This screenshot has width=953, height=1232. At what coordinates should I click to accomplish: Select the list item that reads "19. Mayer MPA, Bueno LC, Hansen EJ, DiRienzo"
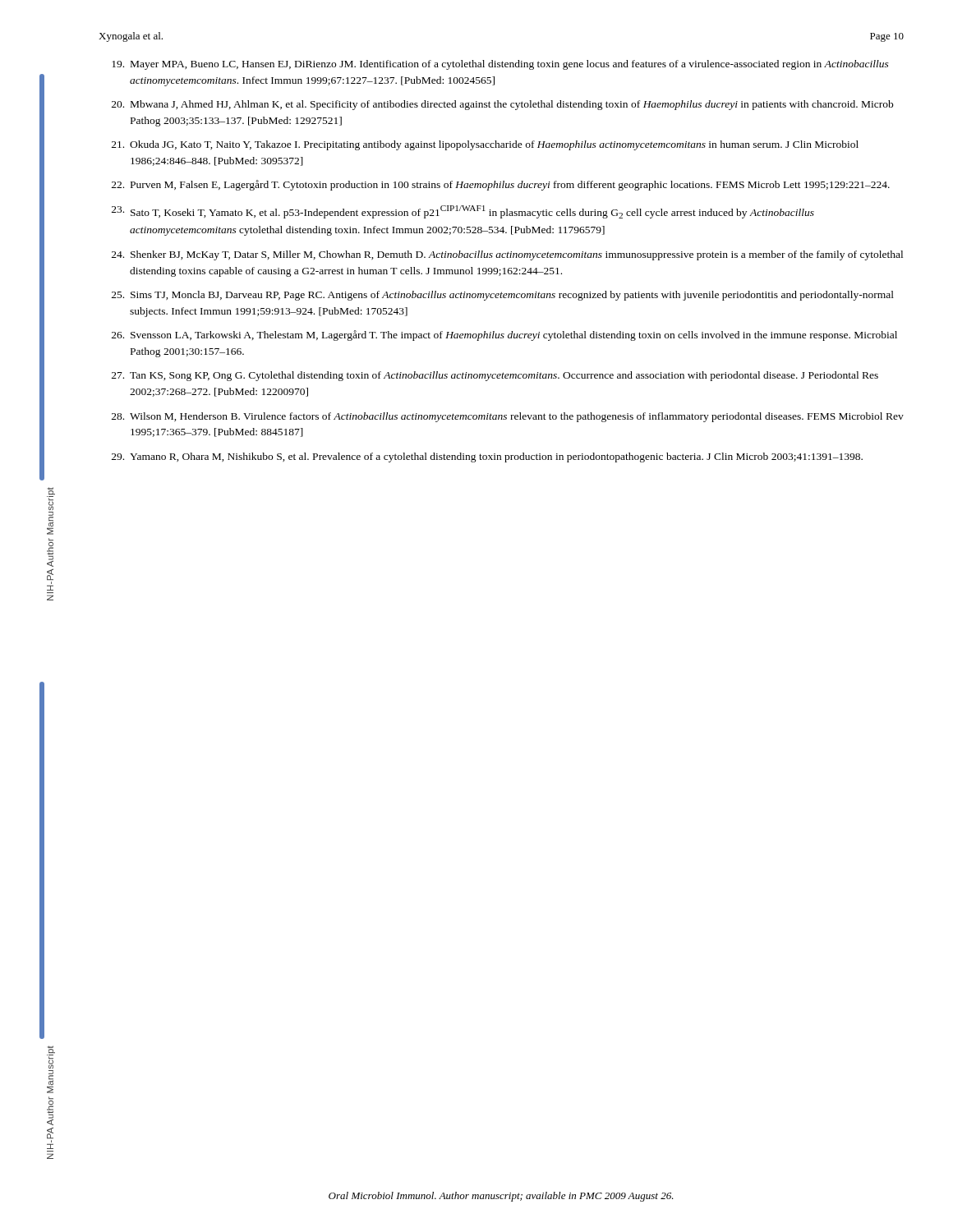[501, 72]
